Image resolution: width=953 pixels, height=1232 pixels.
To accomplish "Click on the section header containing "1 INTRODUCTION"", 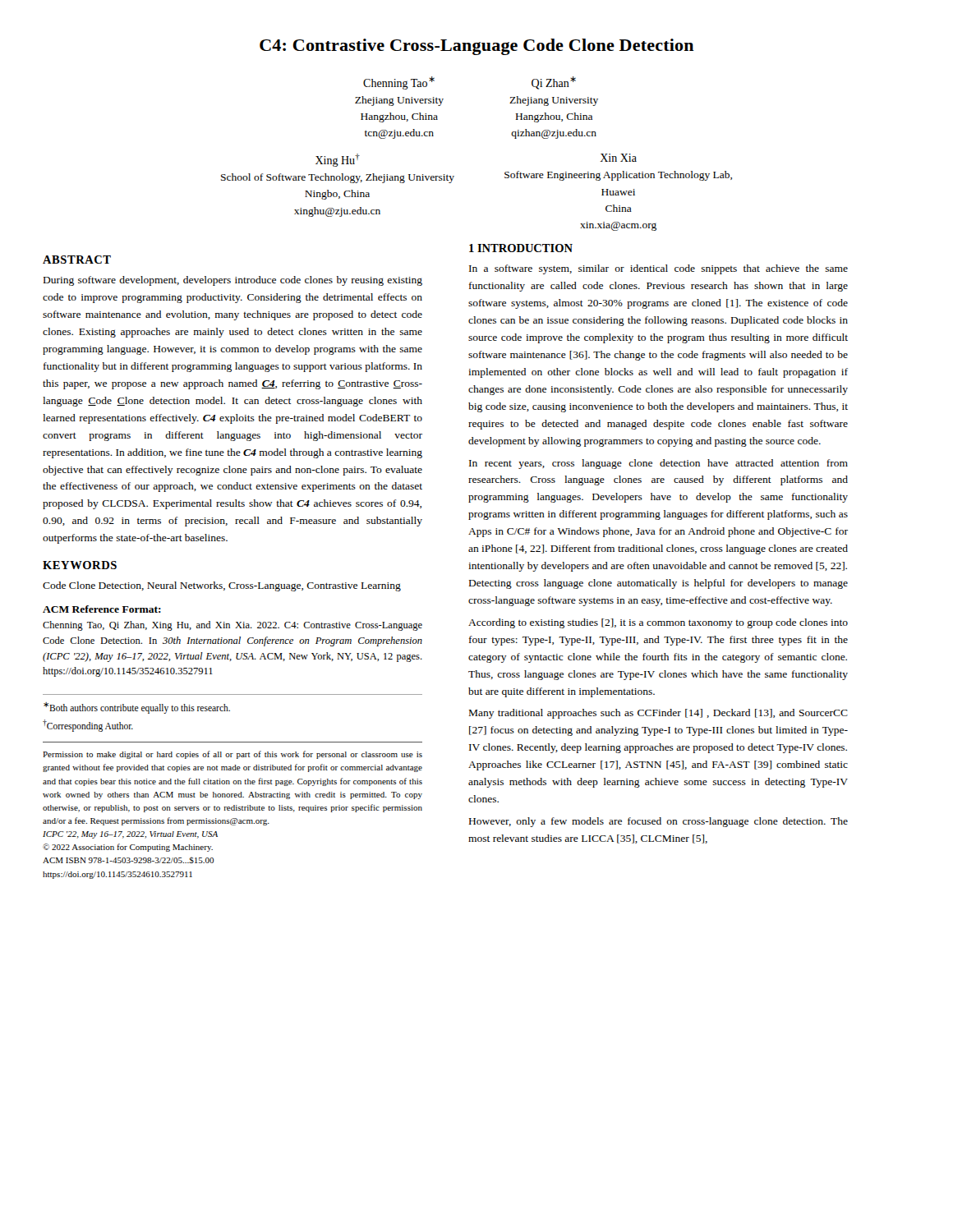I will (520, 248).
